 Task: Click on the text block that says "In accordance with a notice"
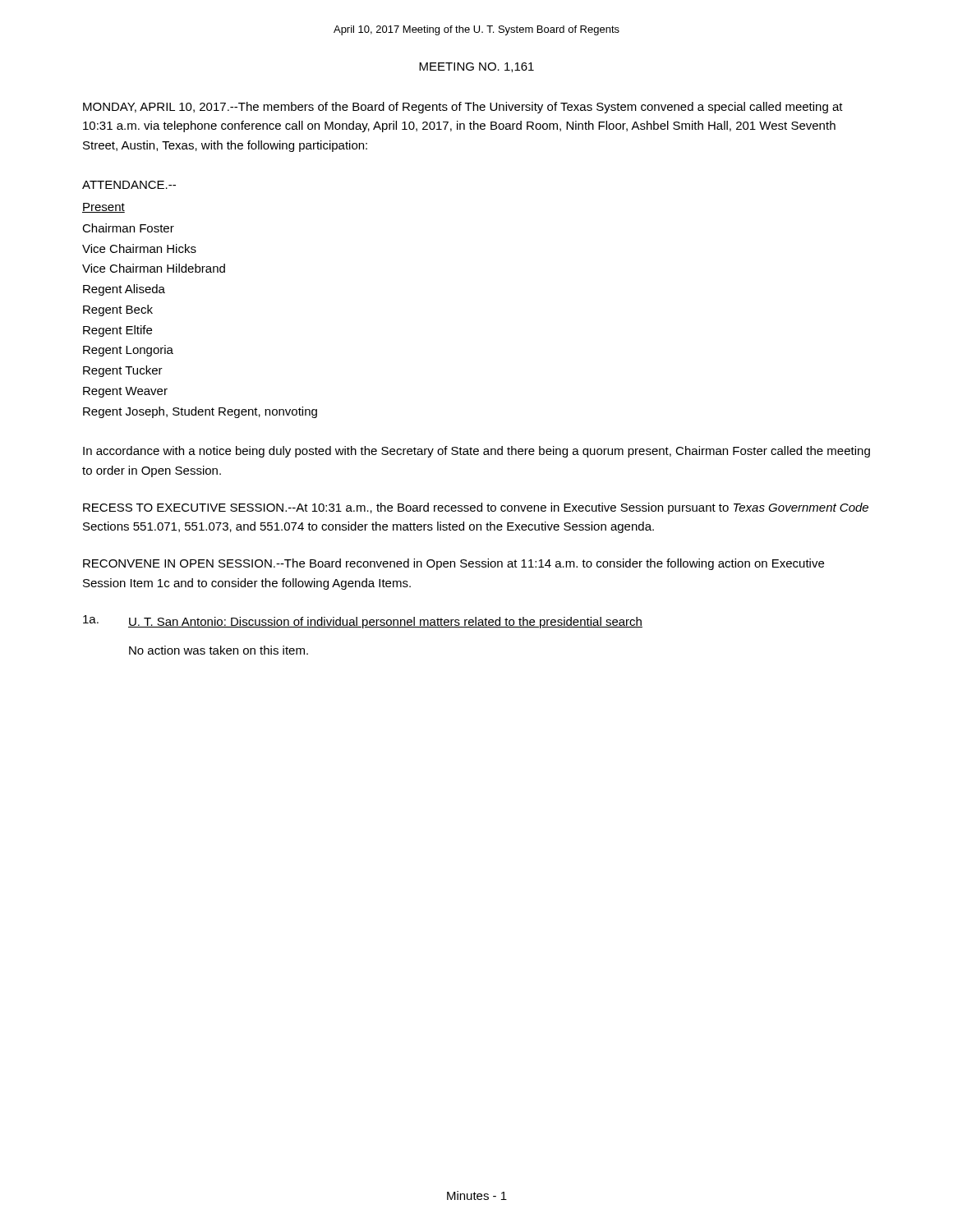(x=476, y=460)
